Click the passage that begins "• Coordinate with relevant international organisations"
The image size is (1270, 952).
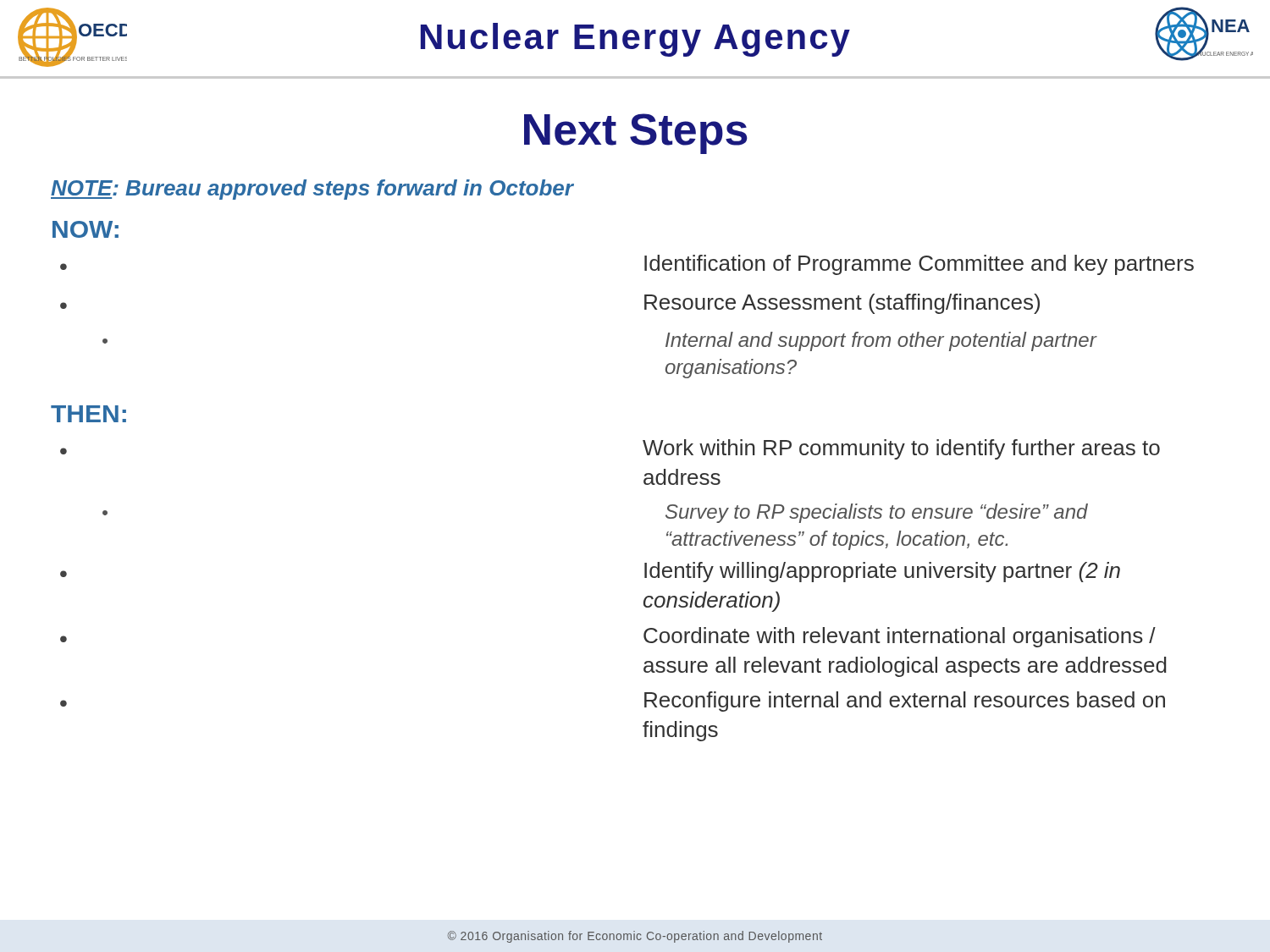pyautogui.click(x=639, y=650)
